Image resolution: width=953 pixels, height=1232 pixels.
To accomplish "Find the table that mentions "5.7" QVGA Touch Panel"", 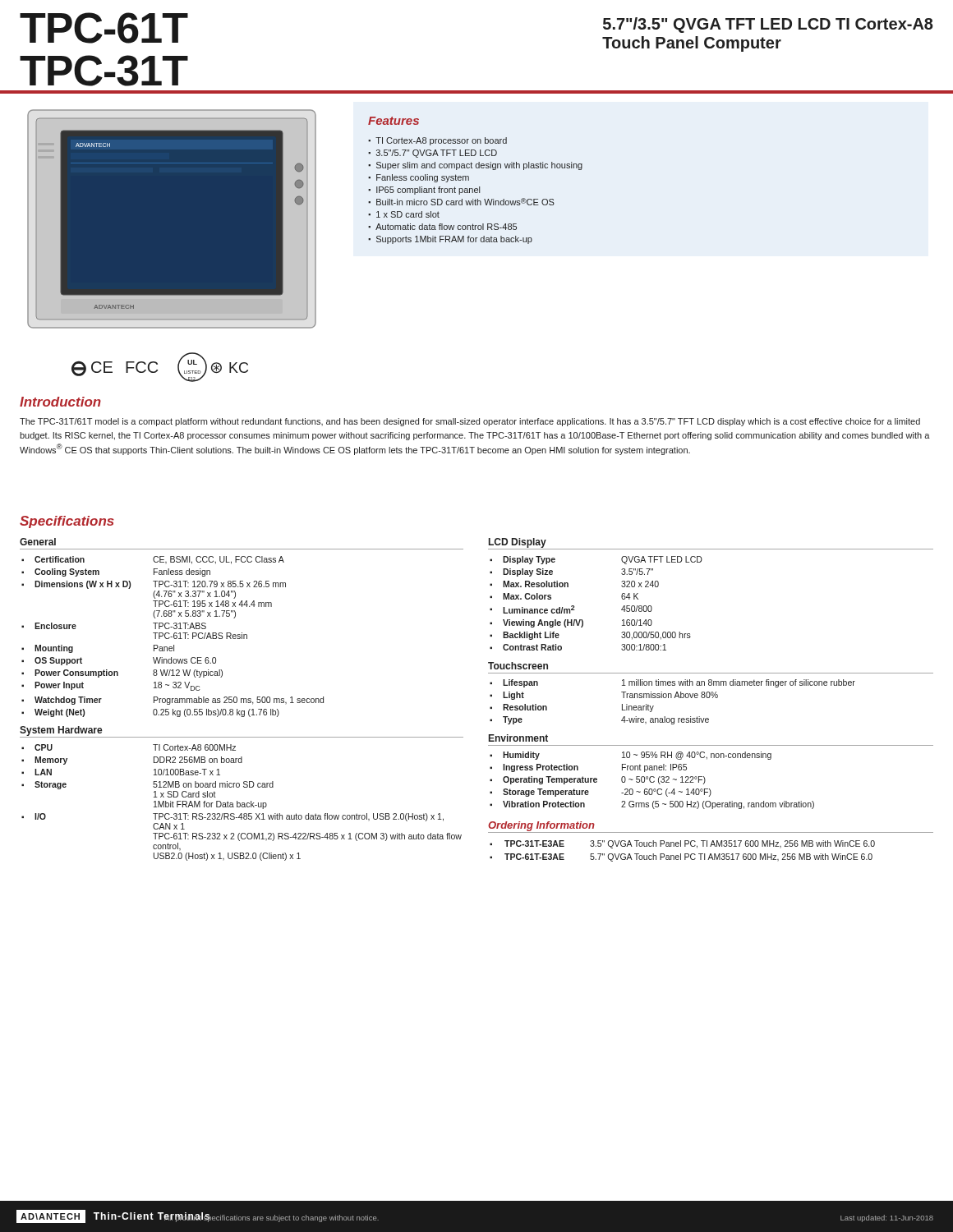I will click(x=711, y=850).
